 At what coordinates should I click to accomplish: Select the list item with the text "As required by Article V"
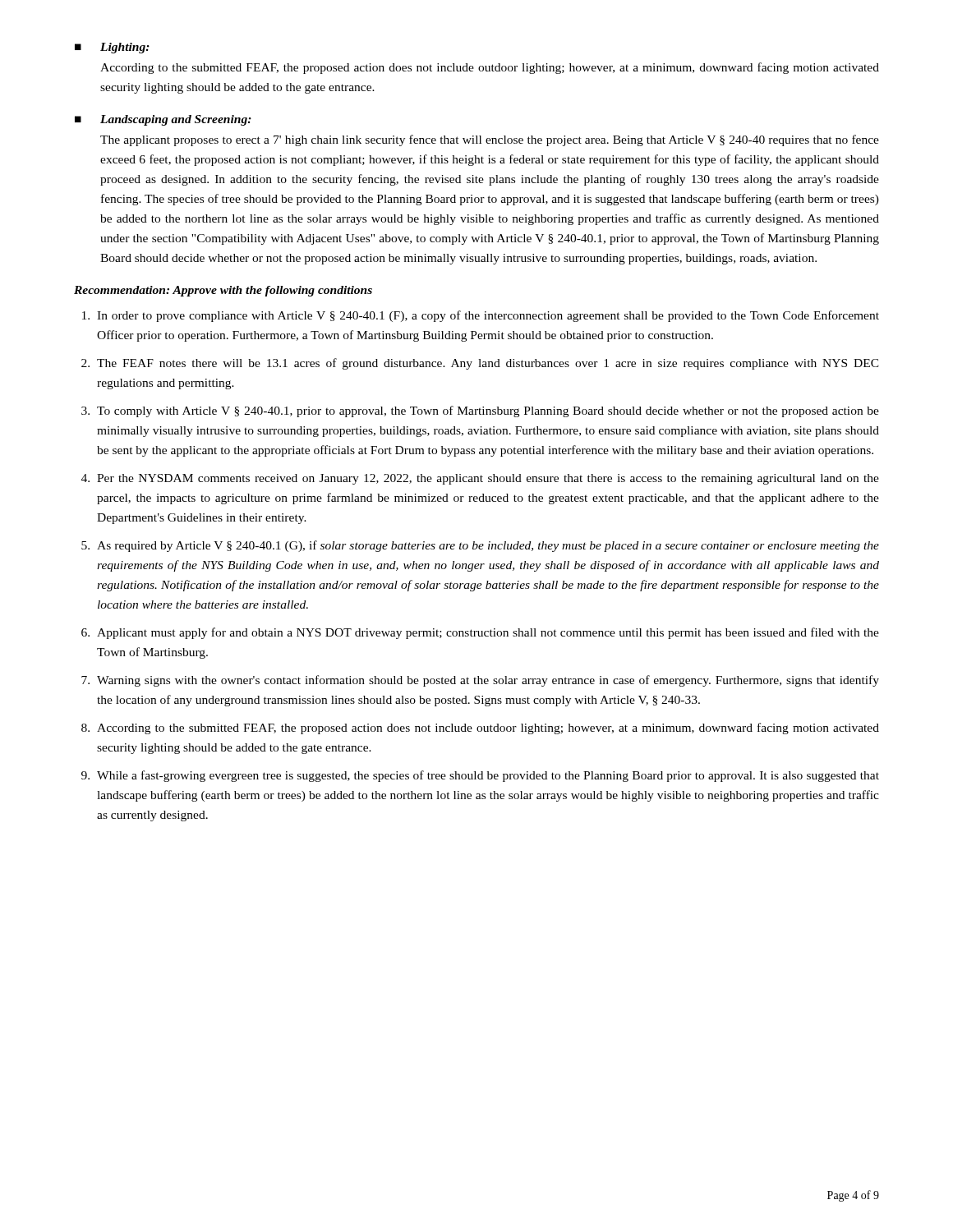488,575
